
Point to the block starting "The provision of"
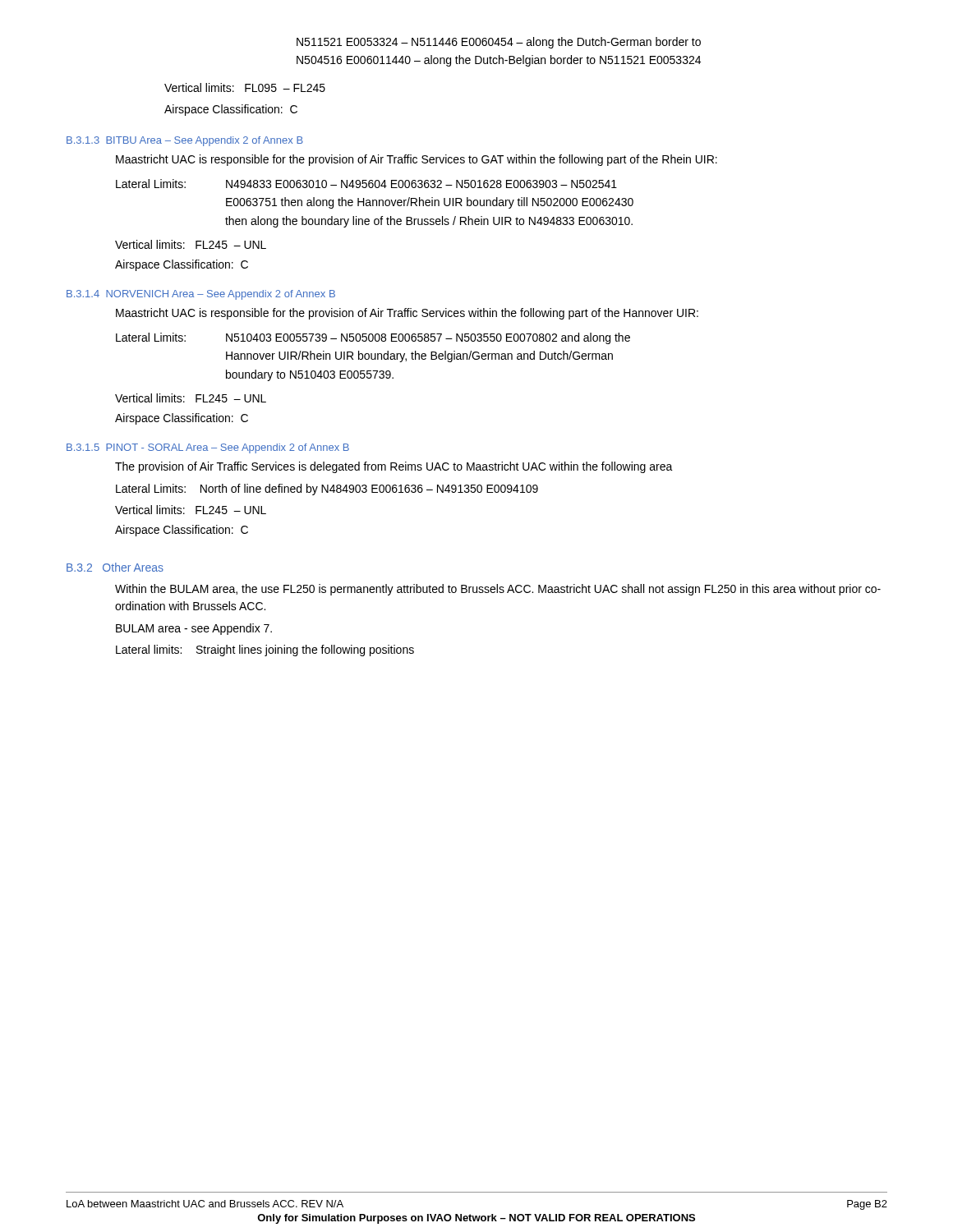click(394, 467)
